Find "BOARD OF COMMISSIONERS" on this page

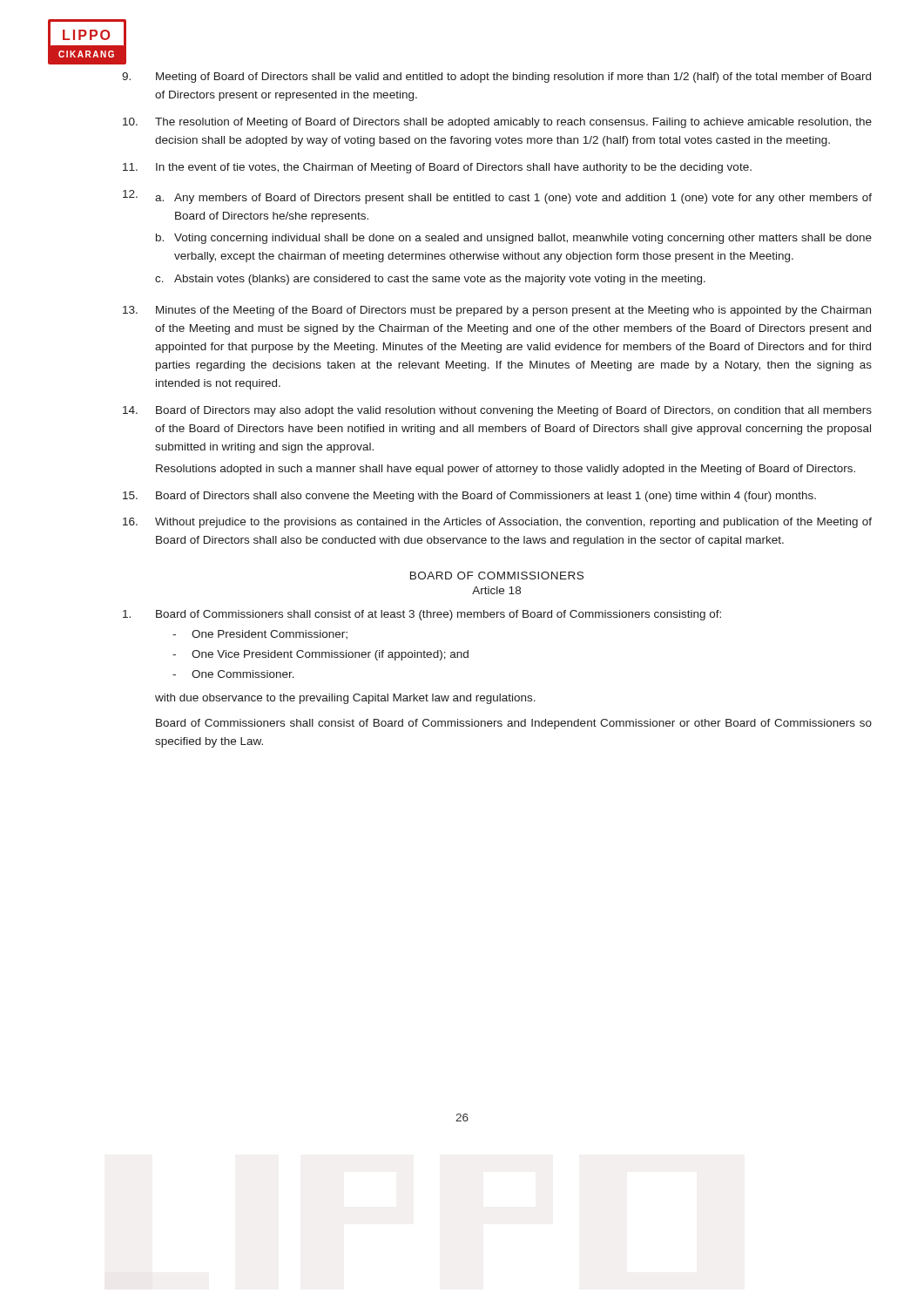point(497,576)
